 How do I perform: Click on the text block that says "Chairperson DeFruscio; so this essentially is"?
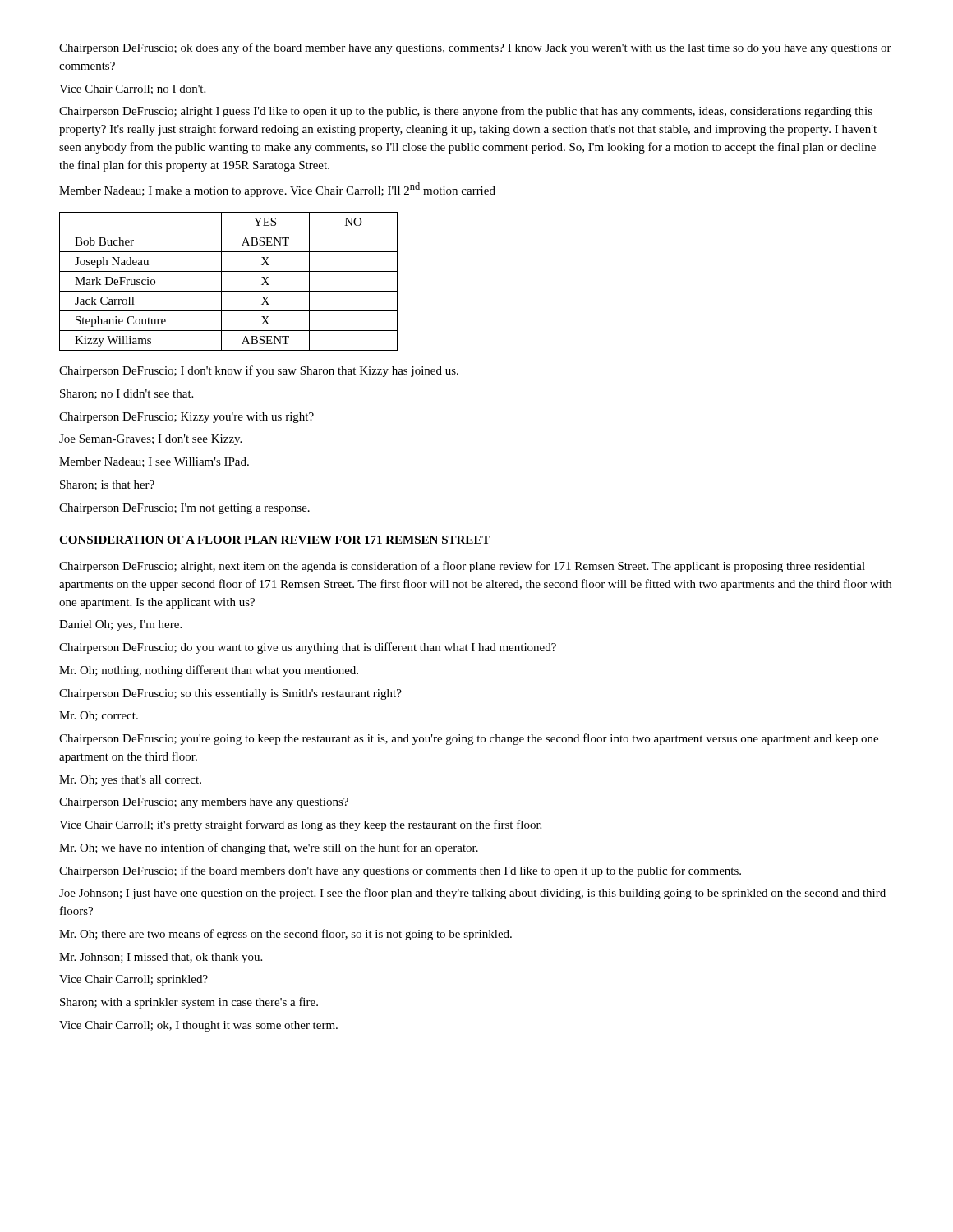230,693
